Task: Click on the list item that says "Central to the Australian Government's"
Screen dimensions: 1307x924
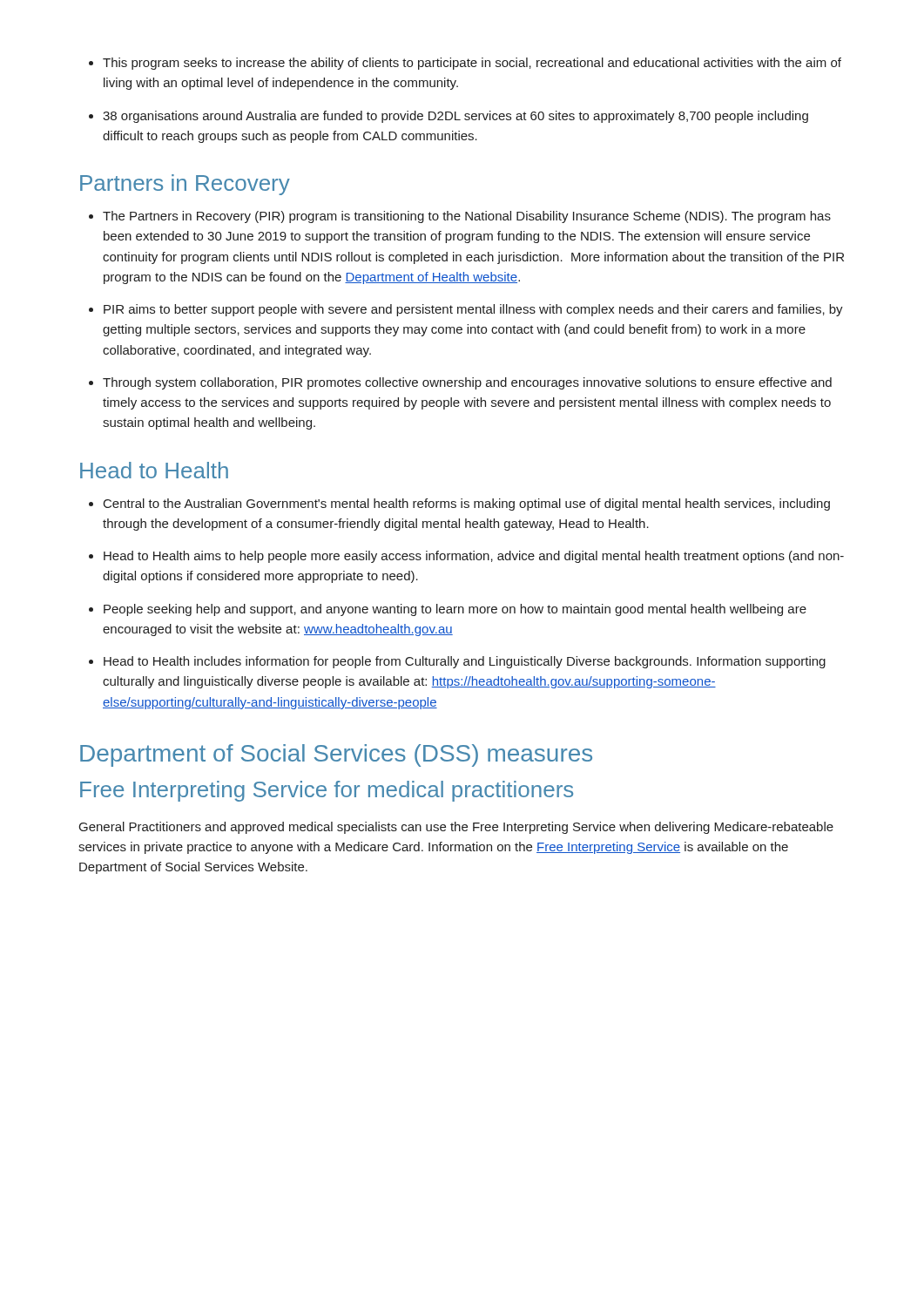Action: click(462, 513)
